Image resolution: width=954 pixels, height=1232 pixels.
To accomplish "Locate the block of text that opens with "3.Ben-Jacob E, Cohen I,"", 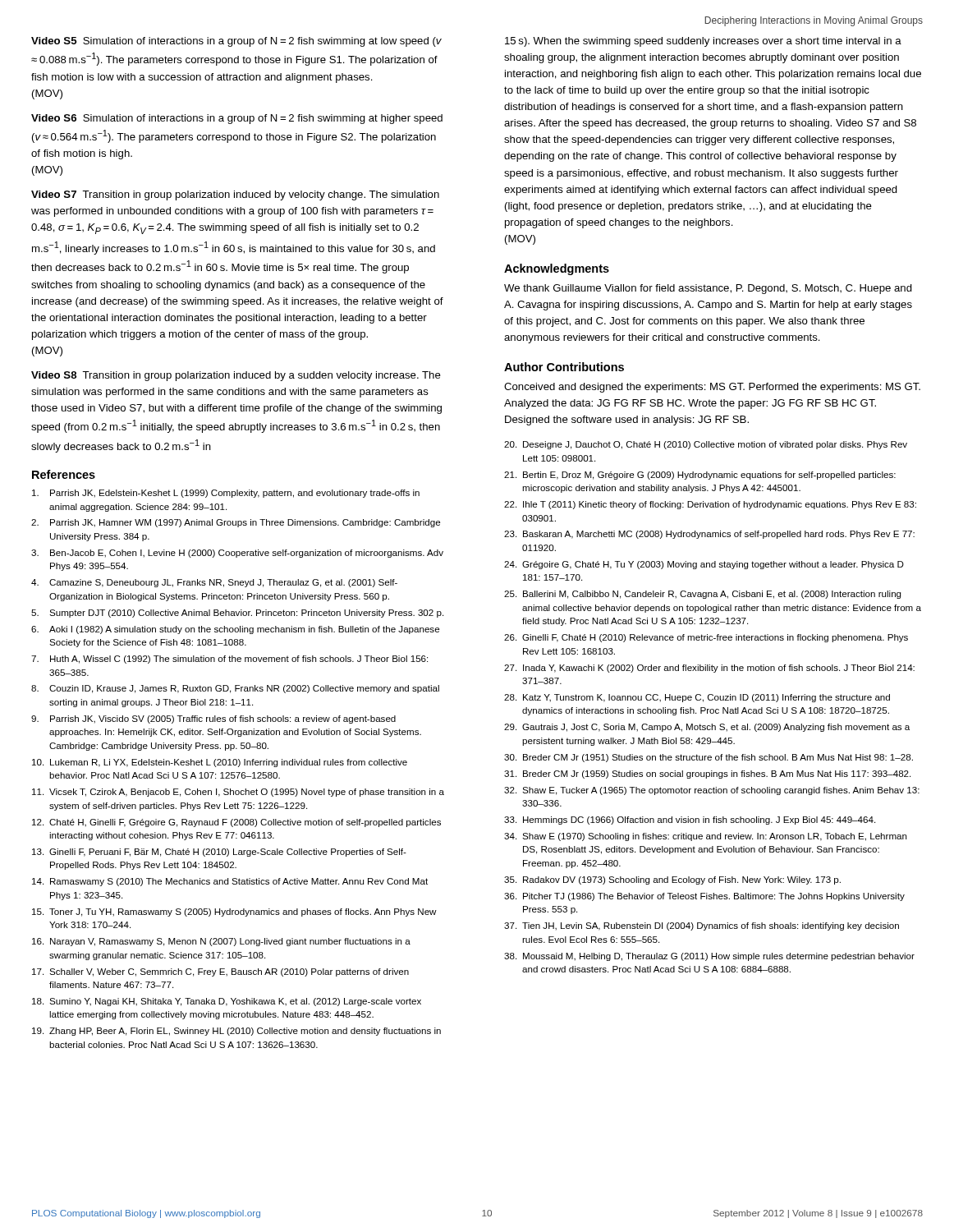I will 238,560.
